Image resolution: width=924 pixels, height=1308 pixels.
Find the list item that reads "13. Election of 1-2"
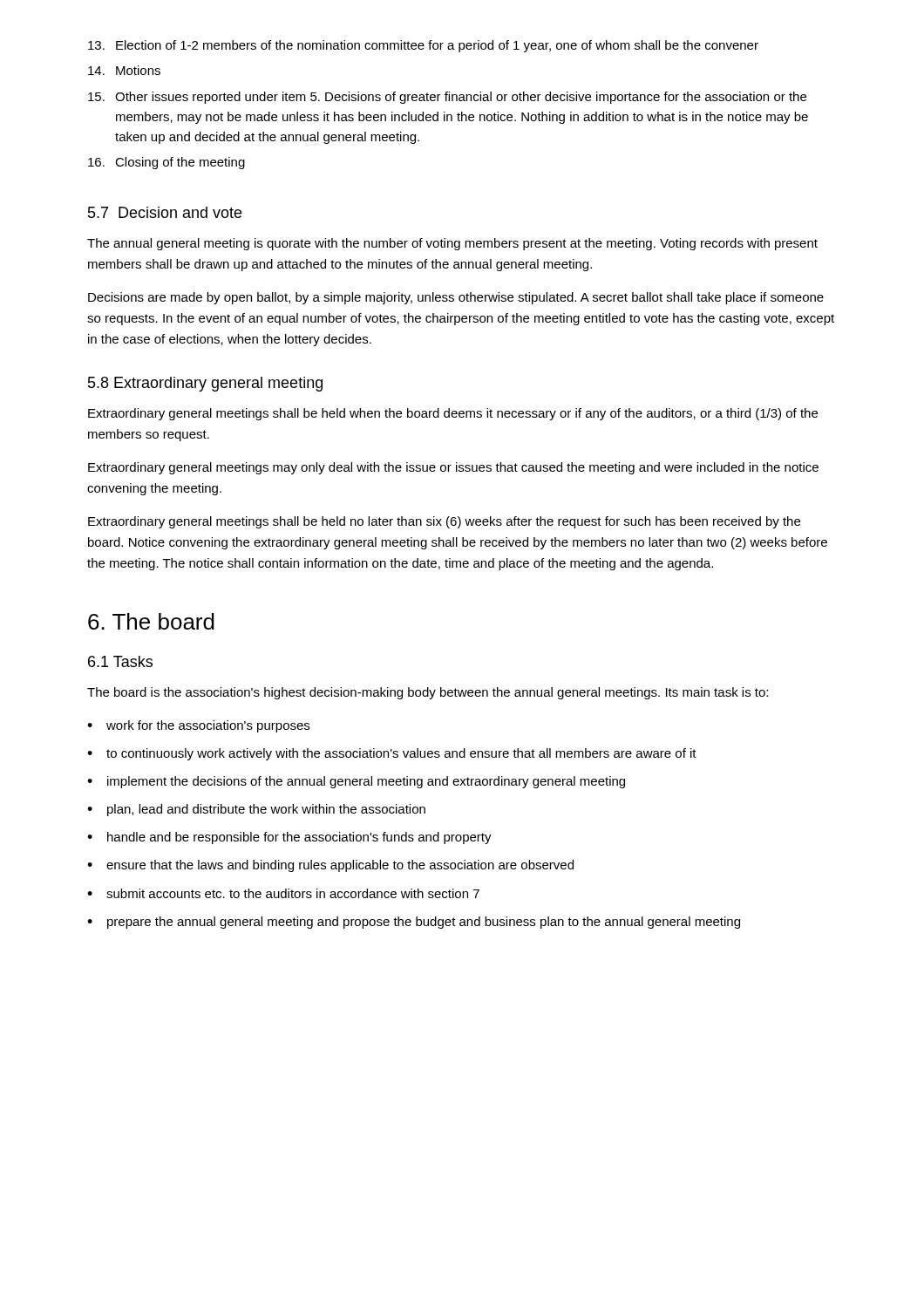pyautogui.click(x=462, y=45)
